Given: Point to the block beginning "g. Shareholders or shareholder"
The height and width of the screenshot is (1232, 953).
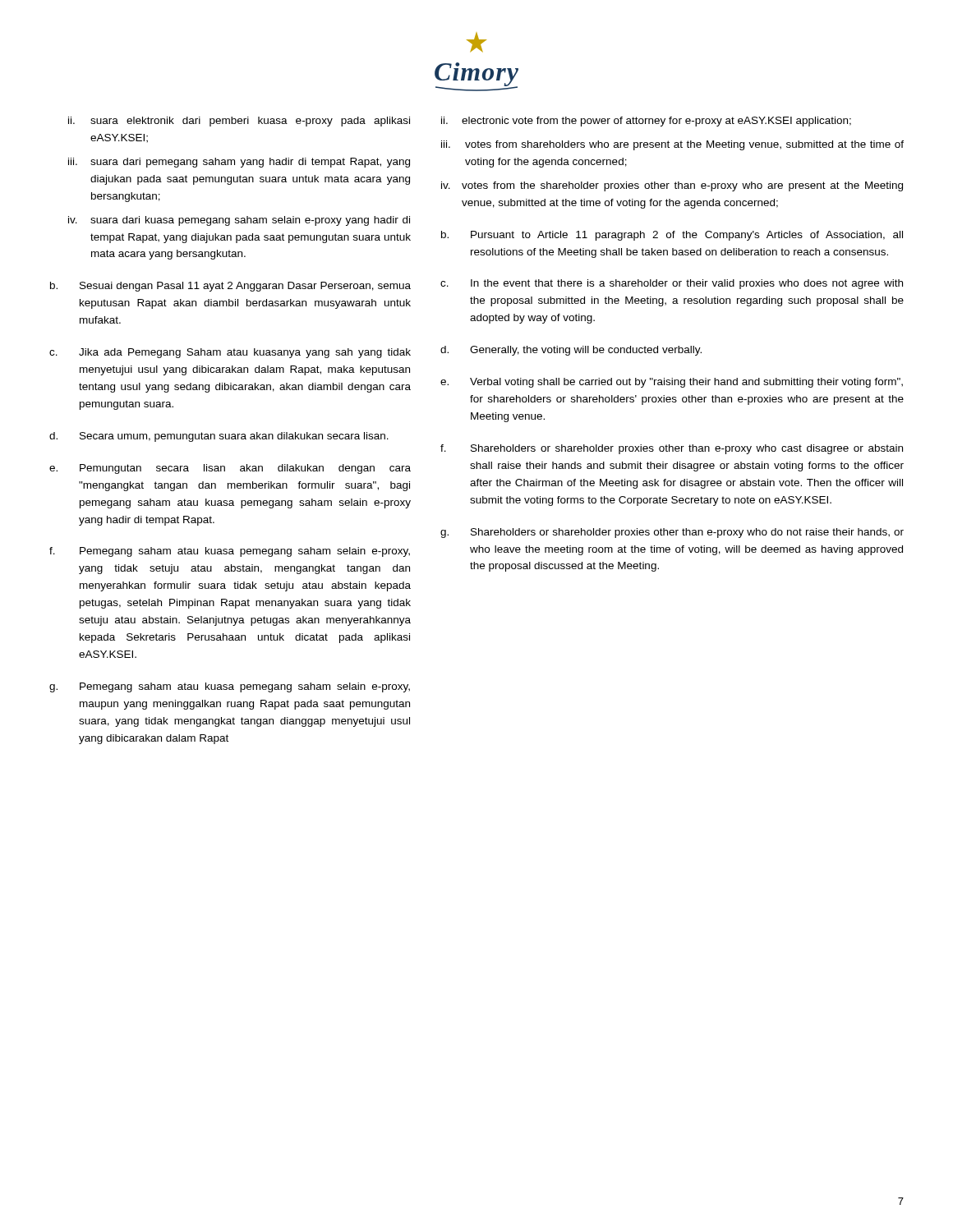Looking at the screenshot, I should tap(672, 549).
